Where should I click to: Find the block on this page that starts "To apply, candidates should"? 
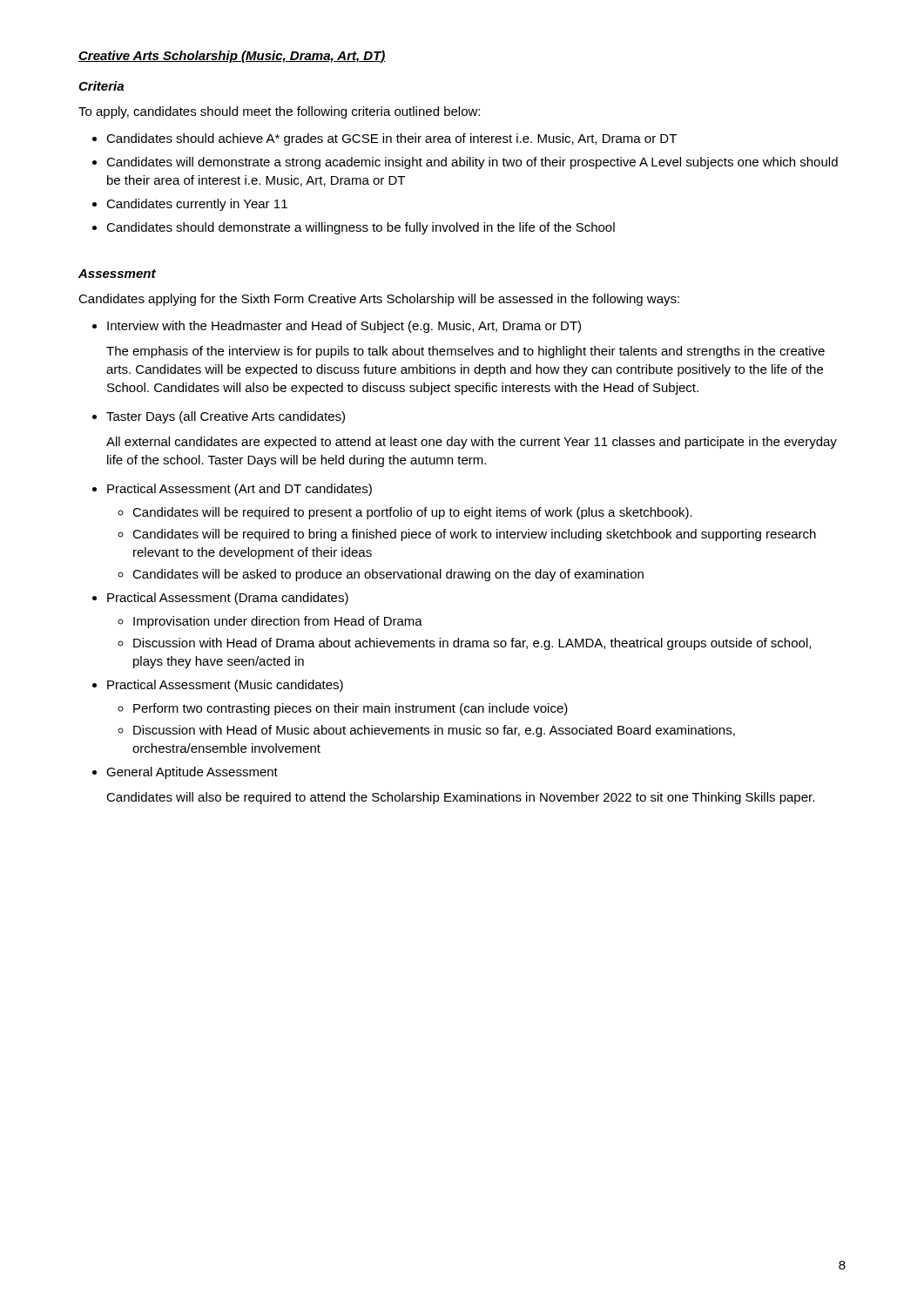(x=280, y=111)
